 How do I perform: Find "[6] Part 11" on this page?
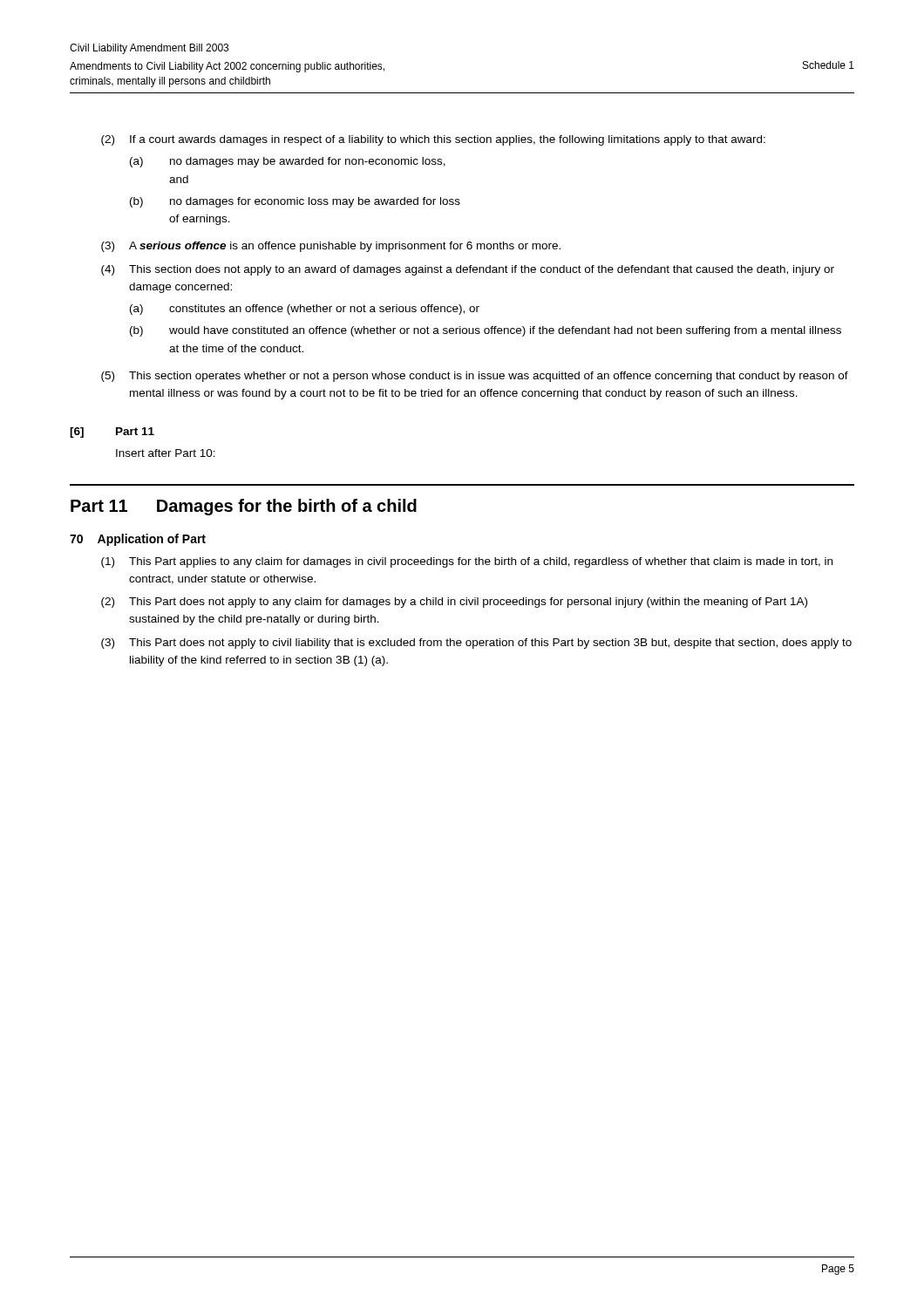tap(112, 433)
